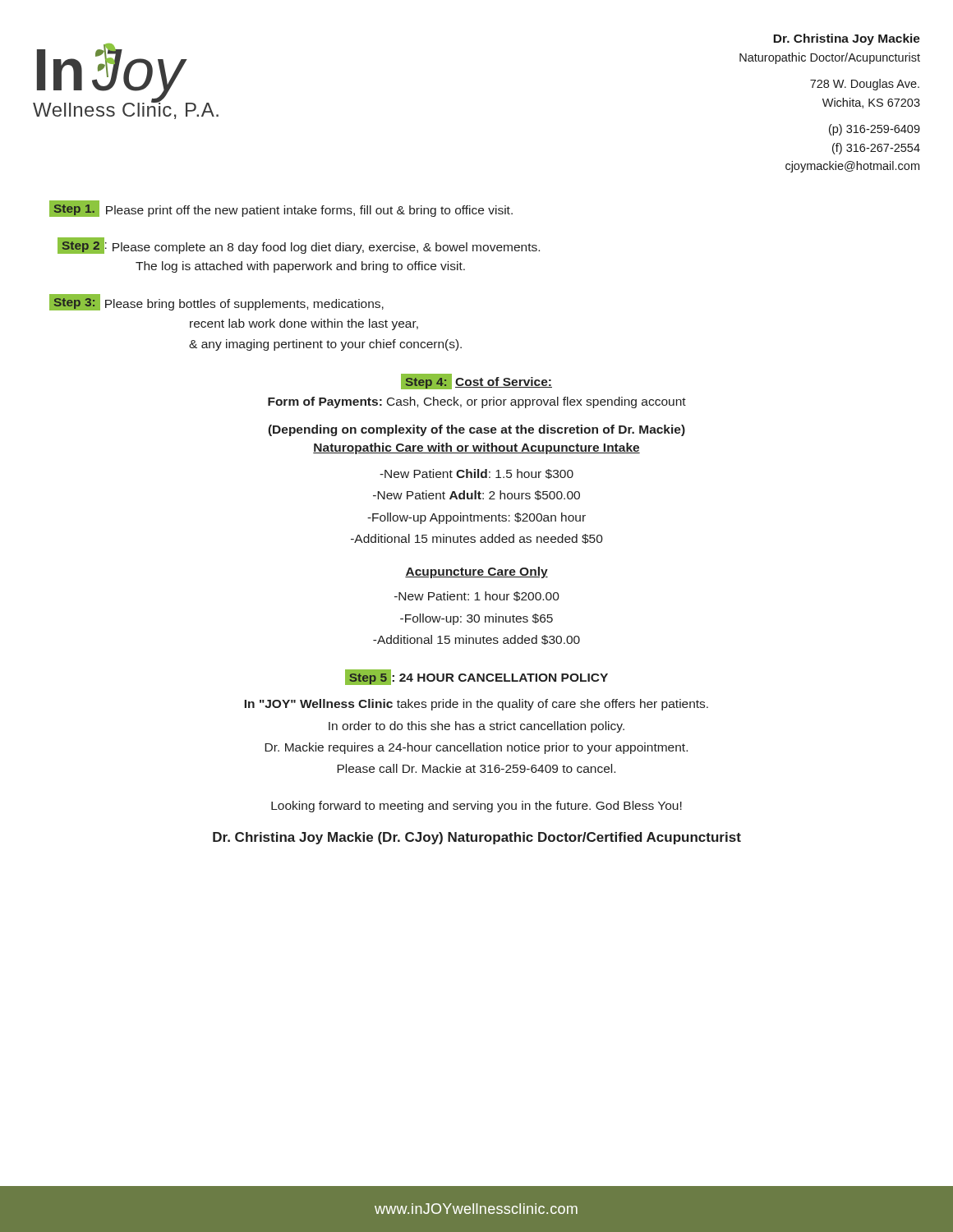Navigate to the text block starting "Step 2 : Please complete"

[476, 257]
